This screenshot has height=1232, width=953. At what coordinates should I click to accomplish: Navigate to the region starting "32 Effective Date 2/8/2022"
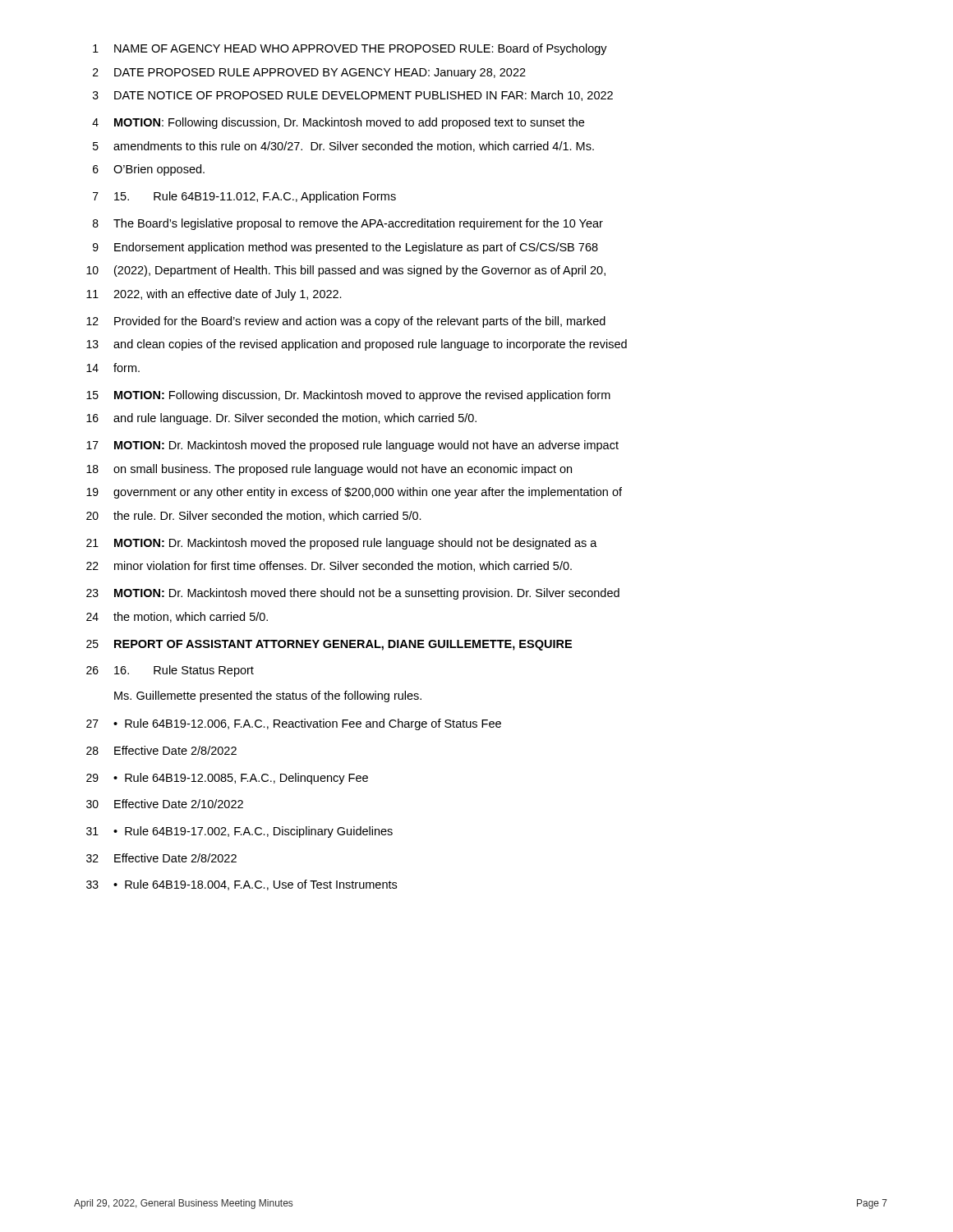click(161, 858)
